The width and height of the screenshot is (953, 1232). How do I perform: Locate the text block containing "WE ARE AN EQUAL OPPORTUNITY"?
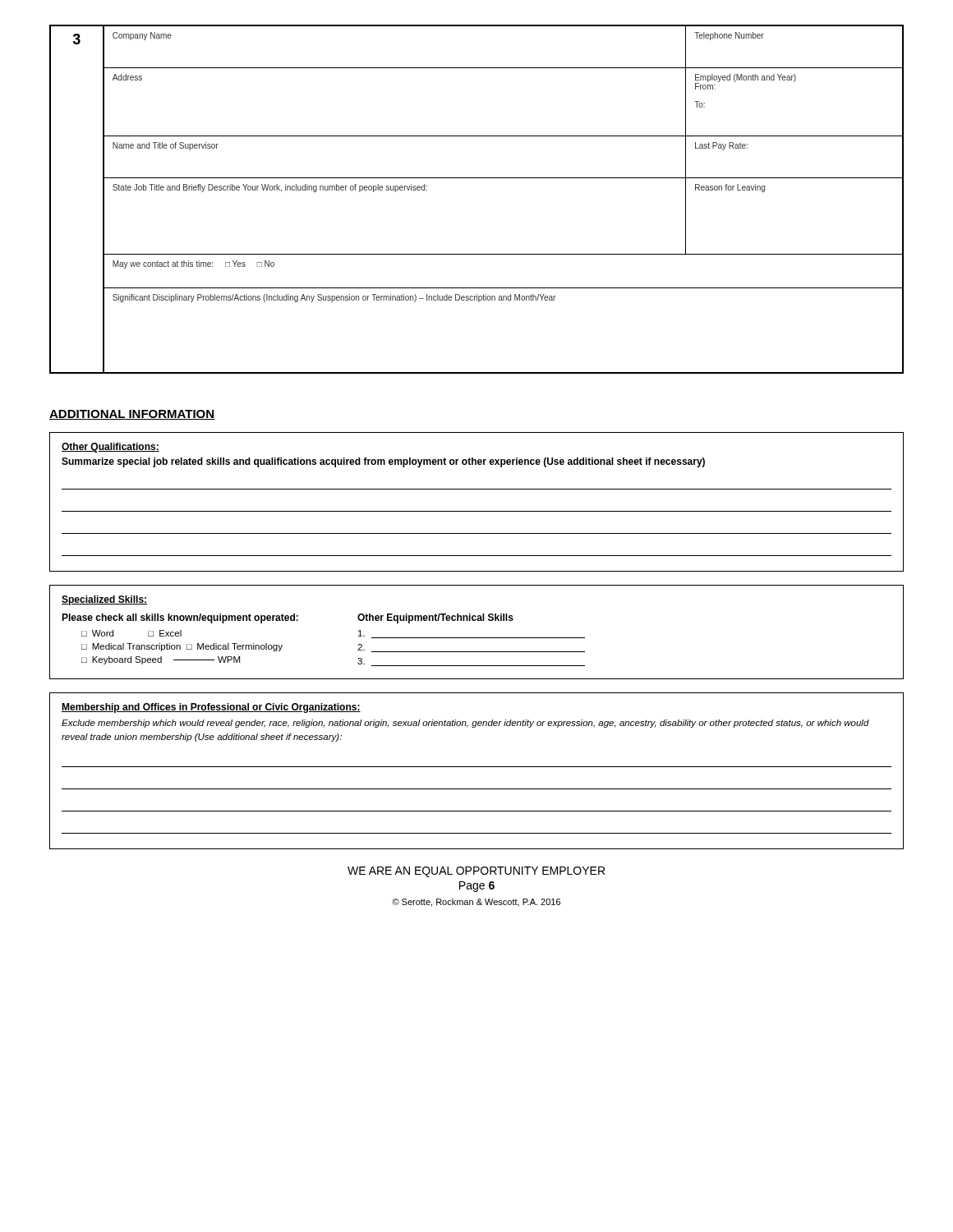[476, 870]
